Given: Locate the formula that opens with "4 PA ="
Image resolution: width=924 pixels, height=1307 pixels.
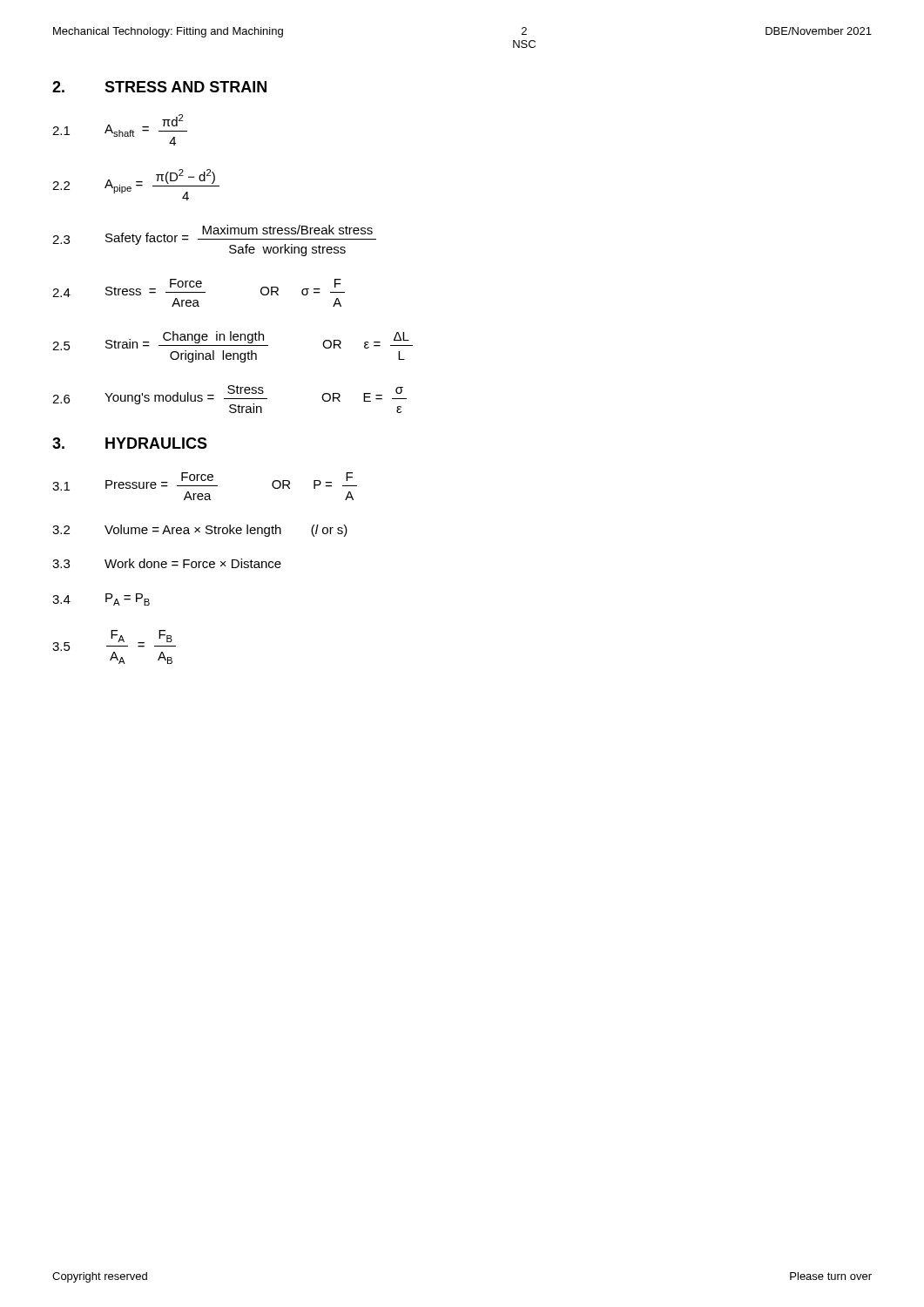Looking at the screenshot, I should pyautogui.click(x=101, y=599).
